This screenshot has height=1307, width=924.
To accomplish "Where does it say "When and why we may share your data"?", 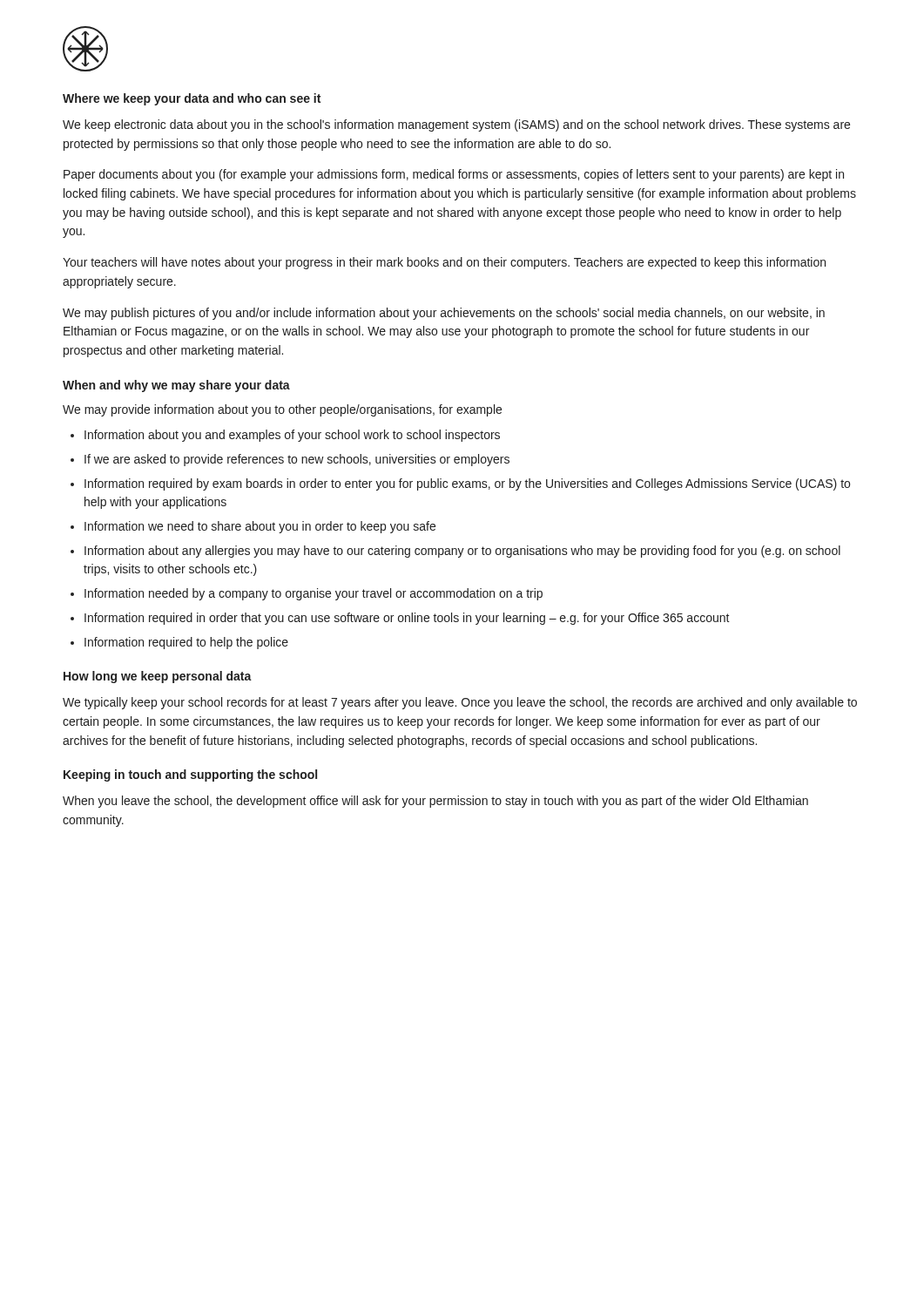I will click(176, 385).
